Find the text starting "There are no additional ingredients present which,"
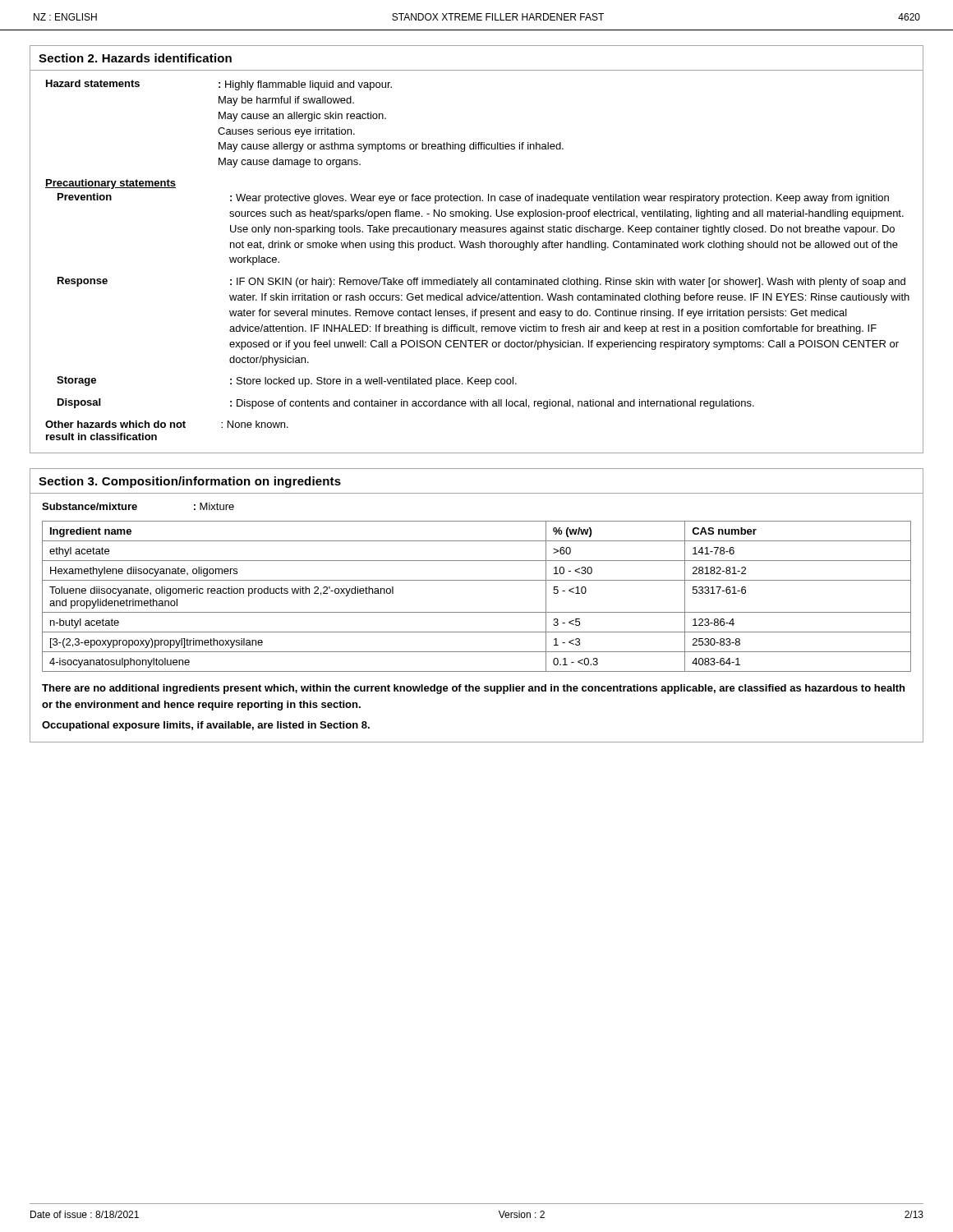This screenshot has height=1232, width=953. coord(474,696)
